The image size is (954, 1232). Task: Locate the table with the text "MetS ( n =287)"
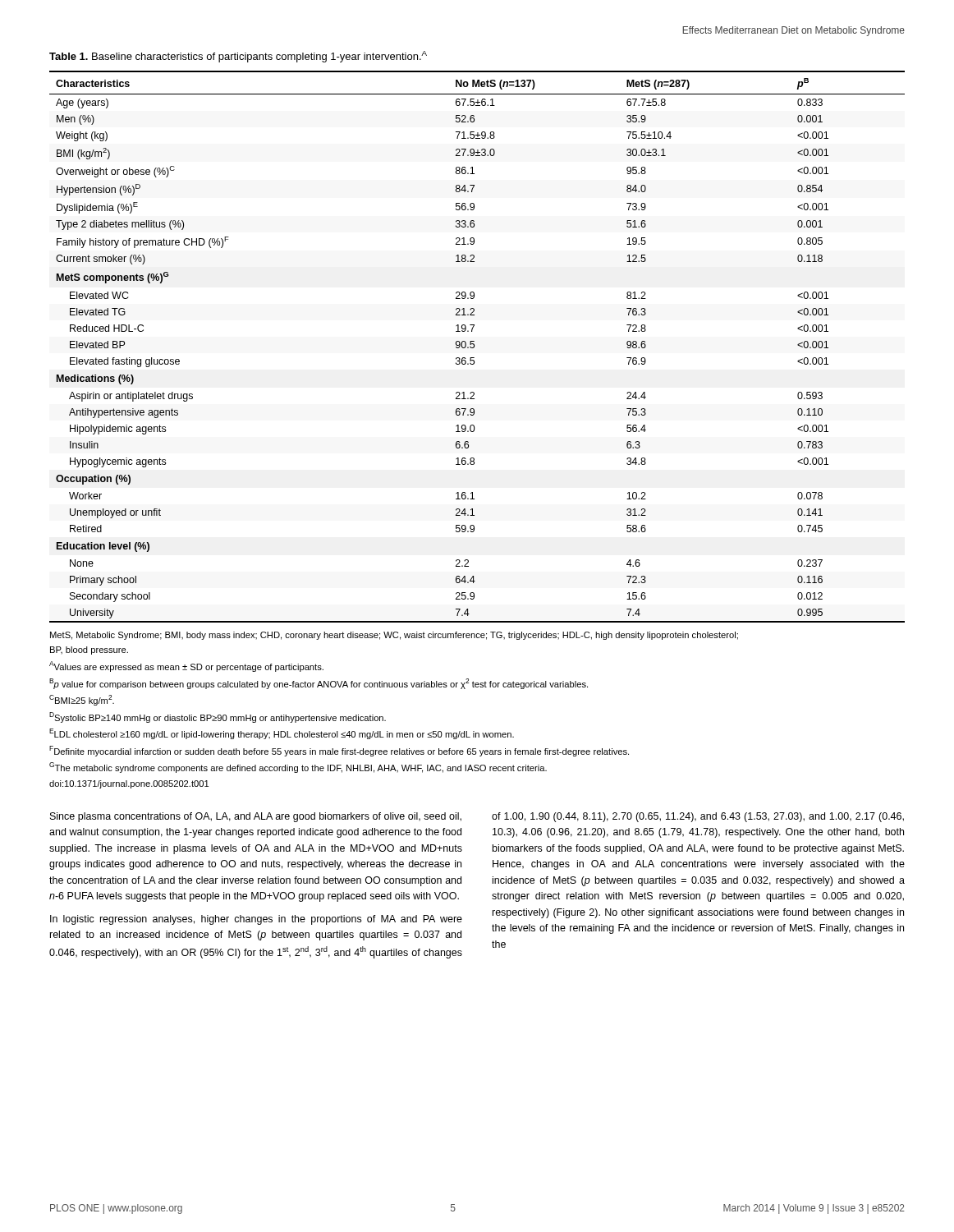tap(477, 346)
